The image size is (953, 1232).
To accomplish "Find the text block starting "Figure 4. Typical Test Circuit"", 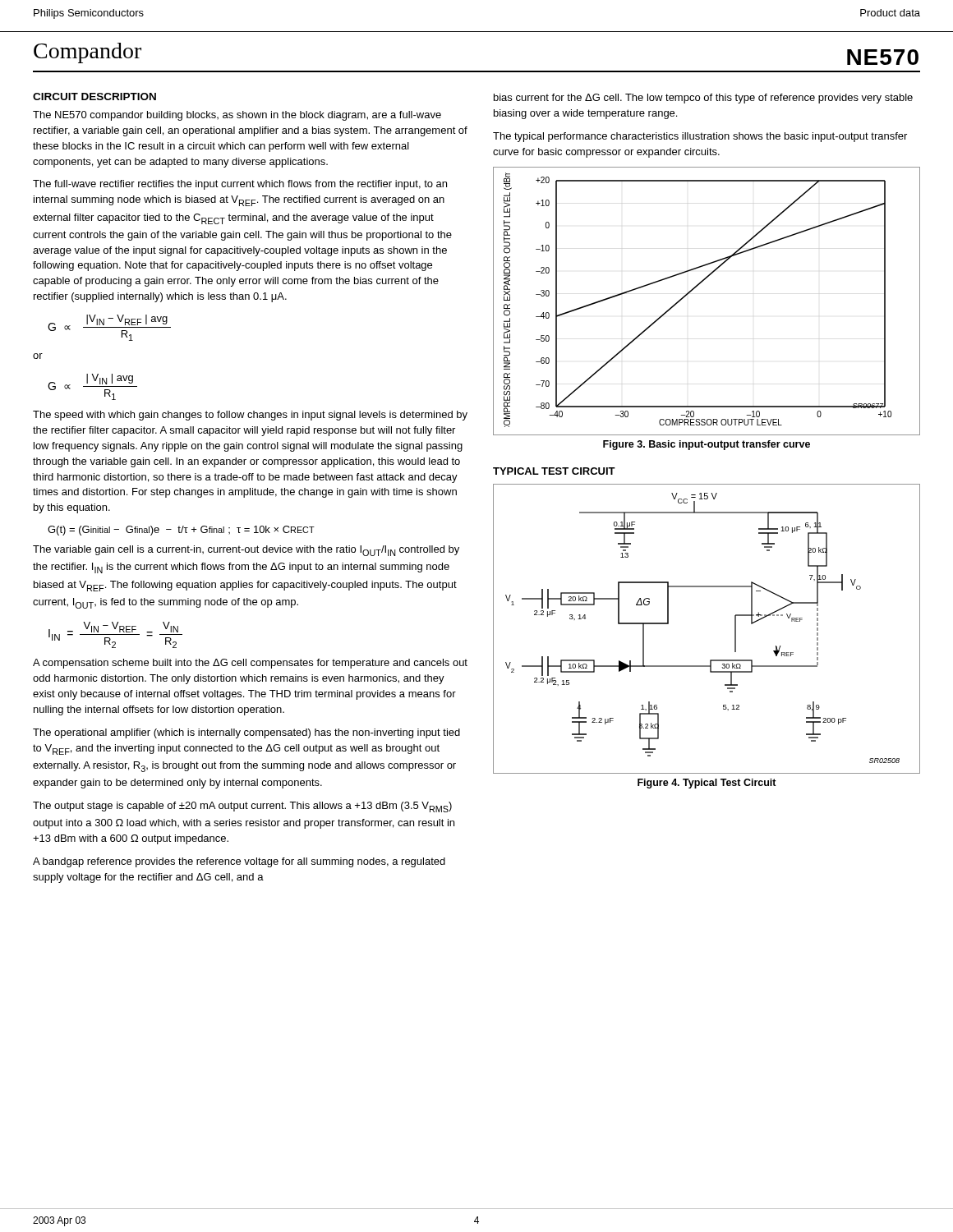I will pyautogui.click(x=707, y=783).
